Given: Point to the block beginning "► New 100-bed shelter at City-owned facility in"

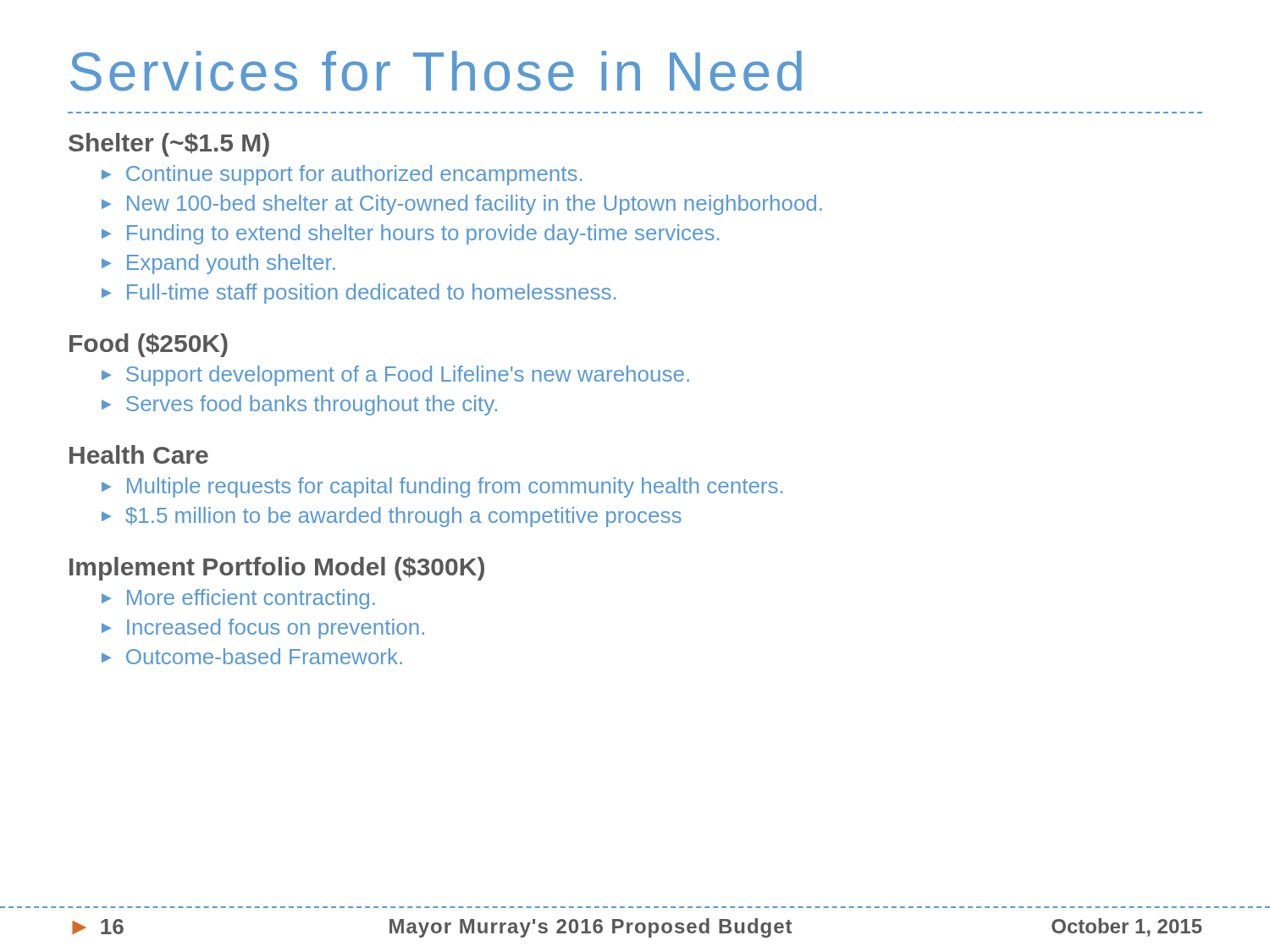Looking at the screenshot, I should pos(461,204).
